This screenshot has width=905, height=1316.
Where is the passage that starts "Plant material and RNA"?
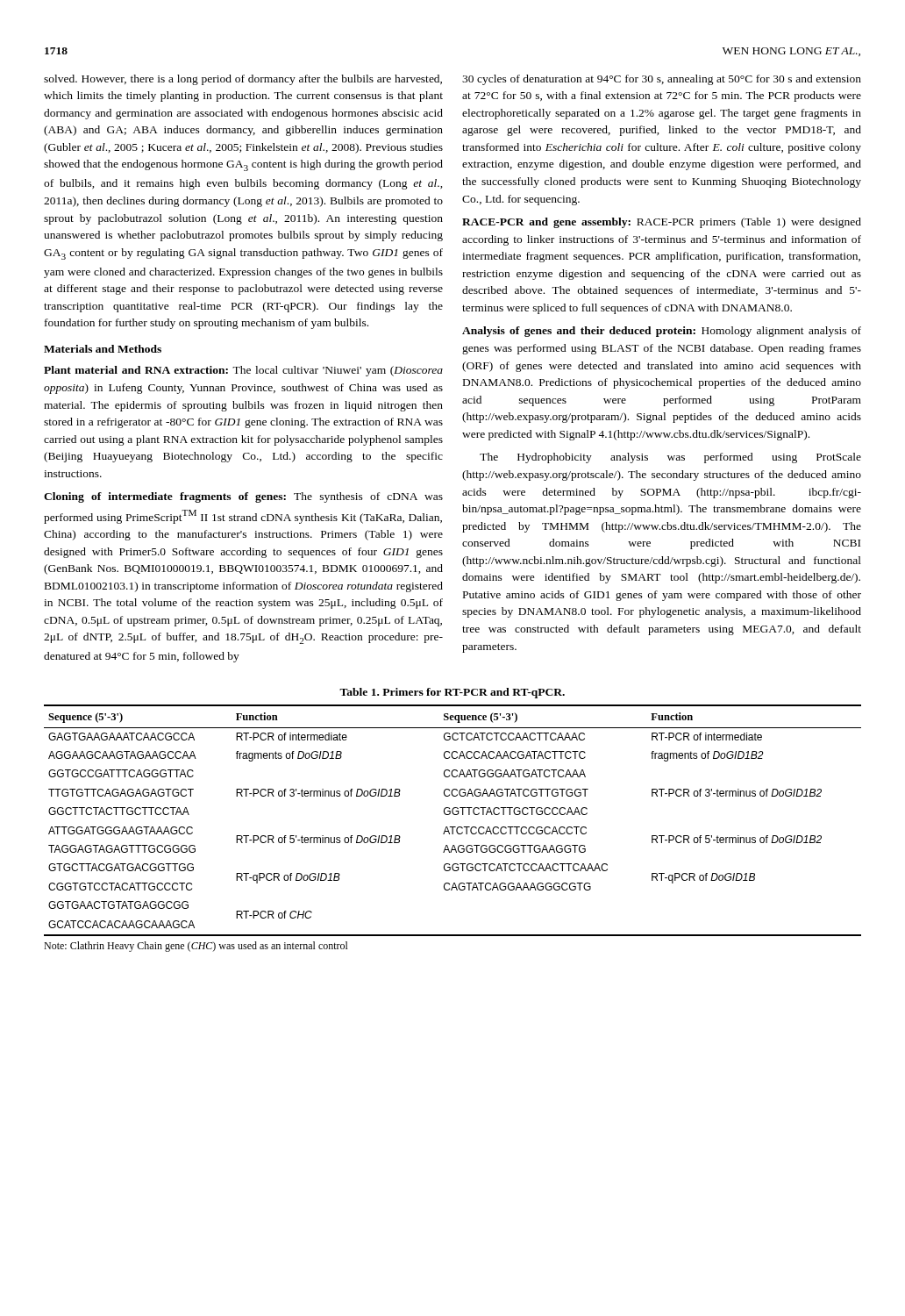point(243,422)
